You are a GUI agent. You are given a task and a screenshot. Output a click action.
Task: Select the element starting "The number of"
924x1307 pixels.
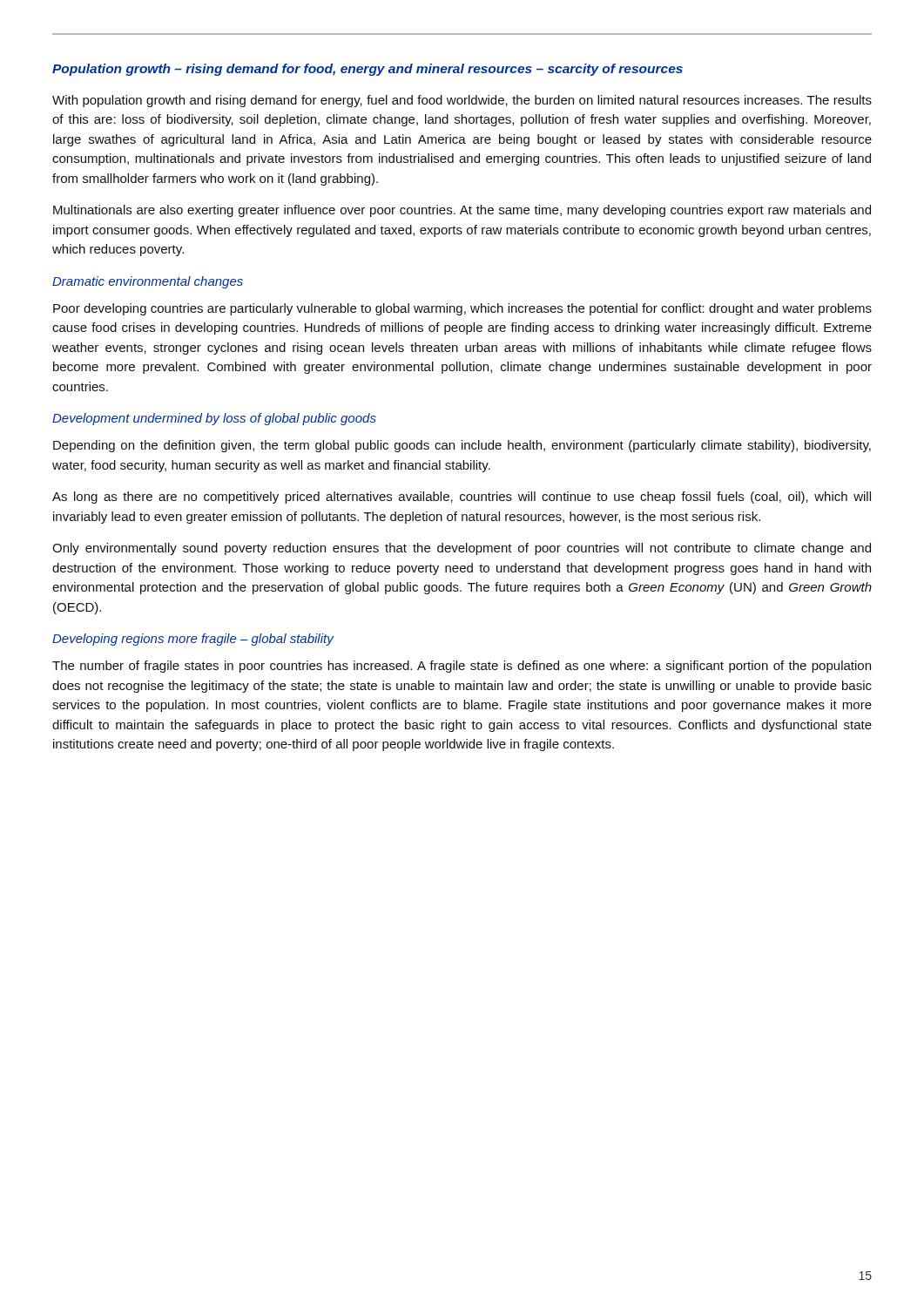[x=462, y=705]
